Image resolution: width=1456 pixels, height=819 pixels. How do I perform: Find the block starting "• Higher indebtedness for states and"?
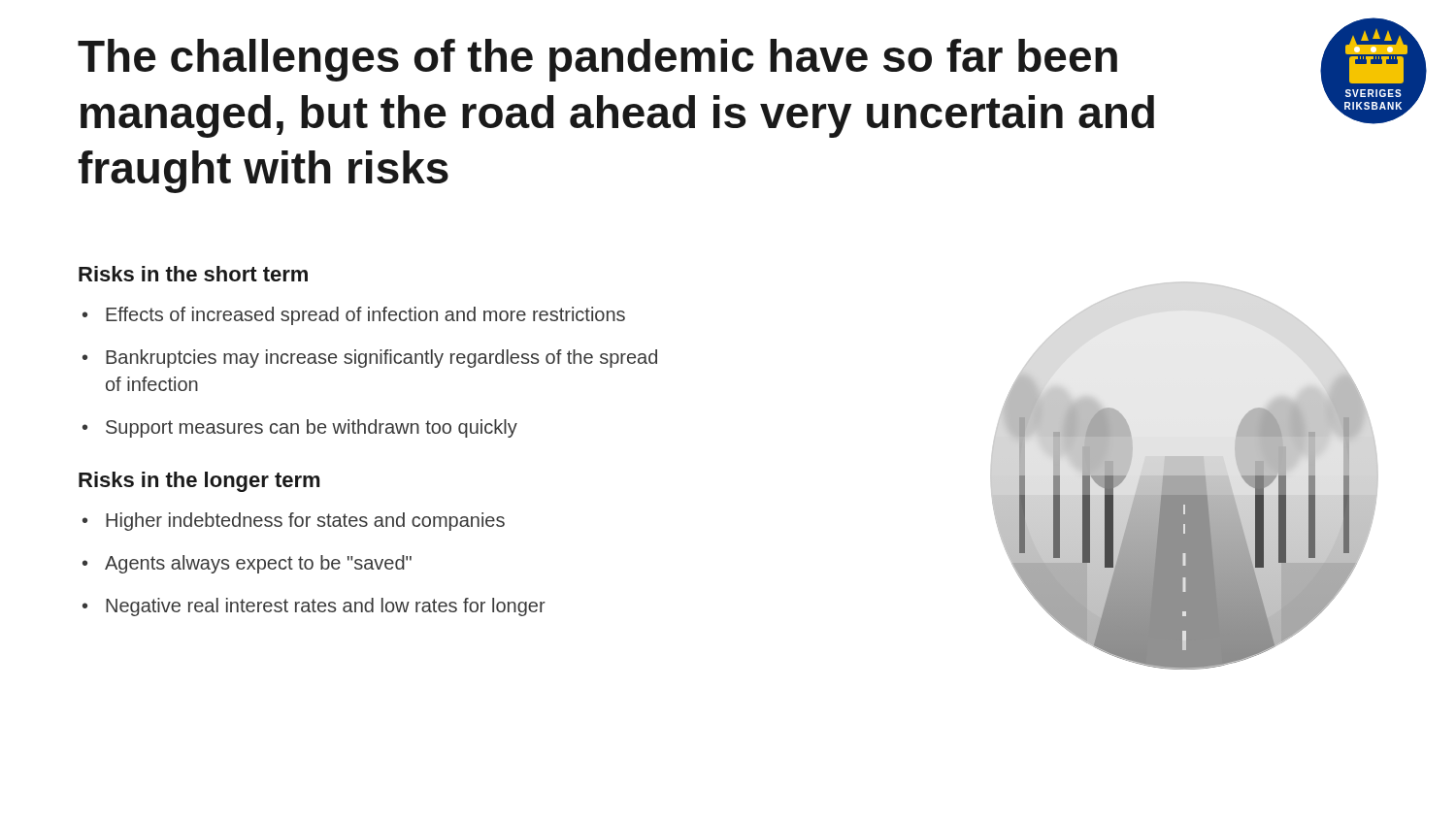(x=293, y=520)
